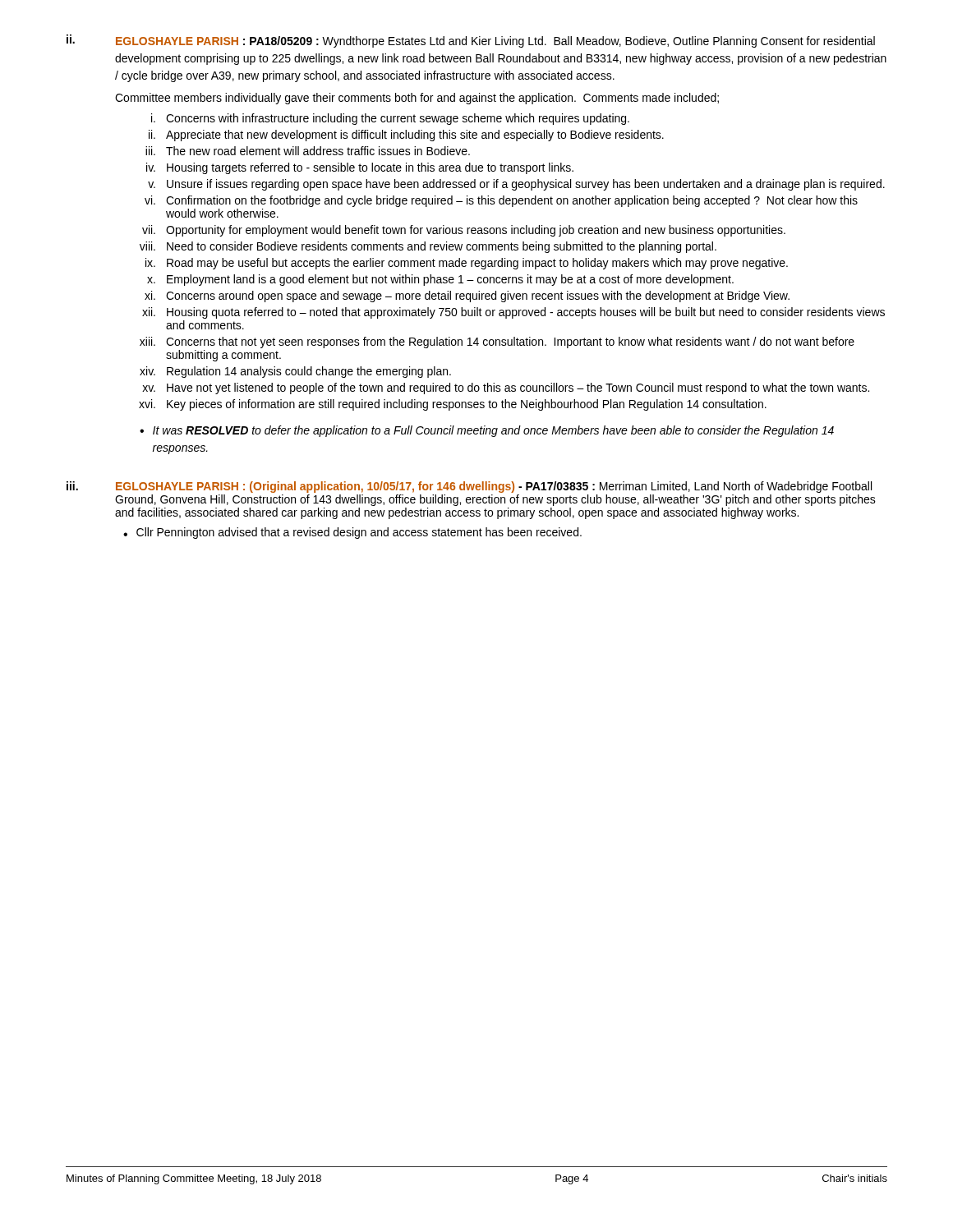Image resolution: width=953 pixels, height=1232 pixels.
Task: Find the text starting "• It was RESOLVED to defer"
Action: 513,439
